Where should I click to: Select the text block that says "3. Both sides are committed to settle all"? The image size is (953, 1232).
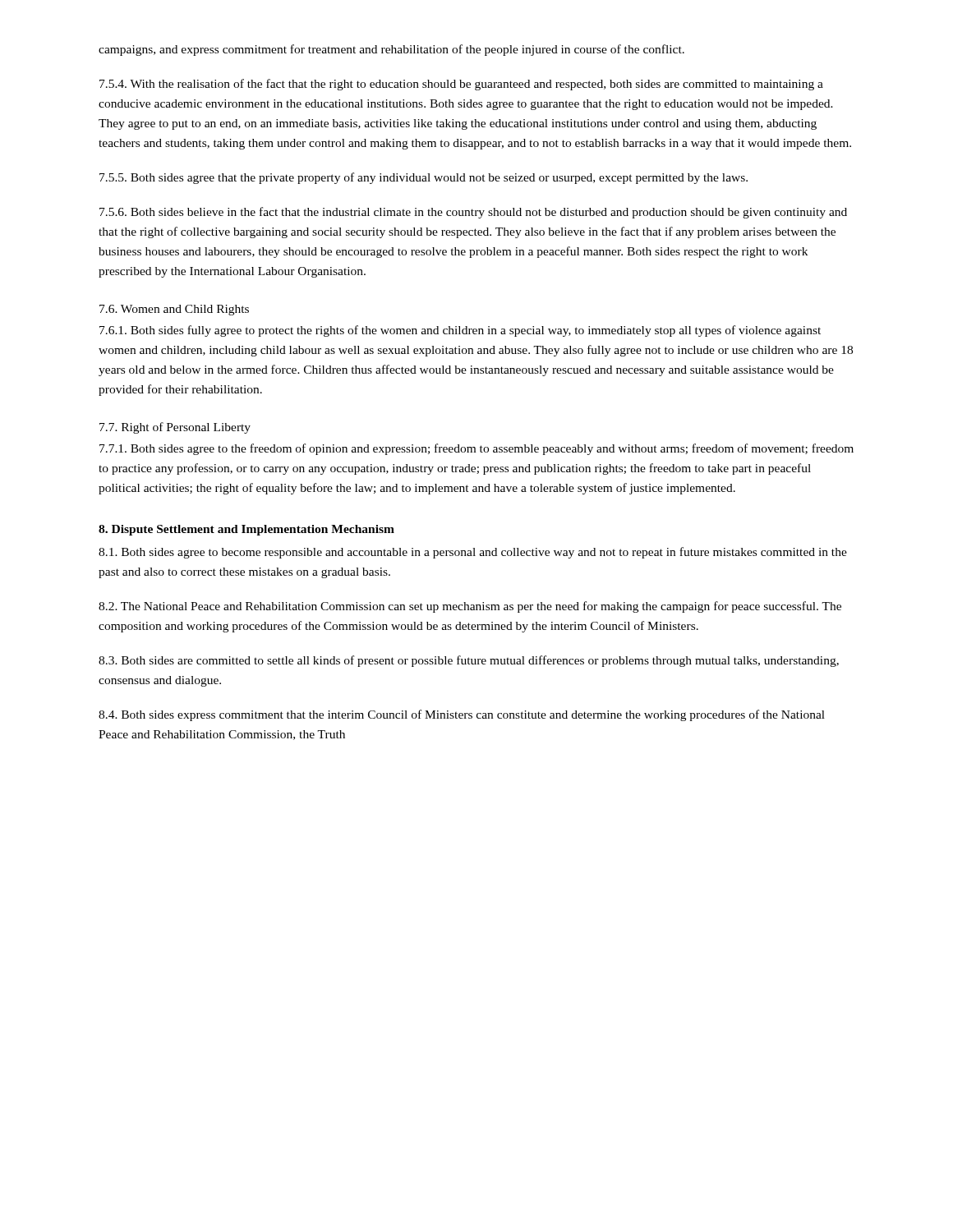469,670
